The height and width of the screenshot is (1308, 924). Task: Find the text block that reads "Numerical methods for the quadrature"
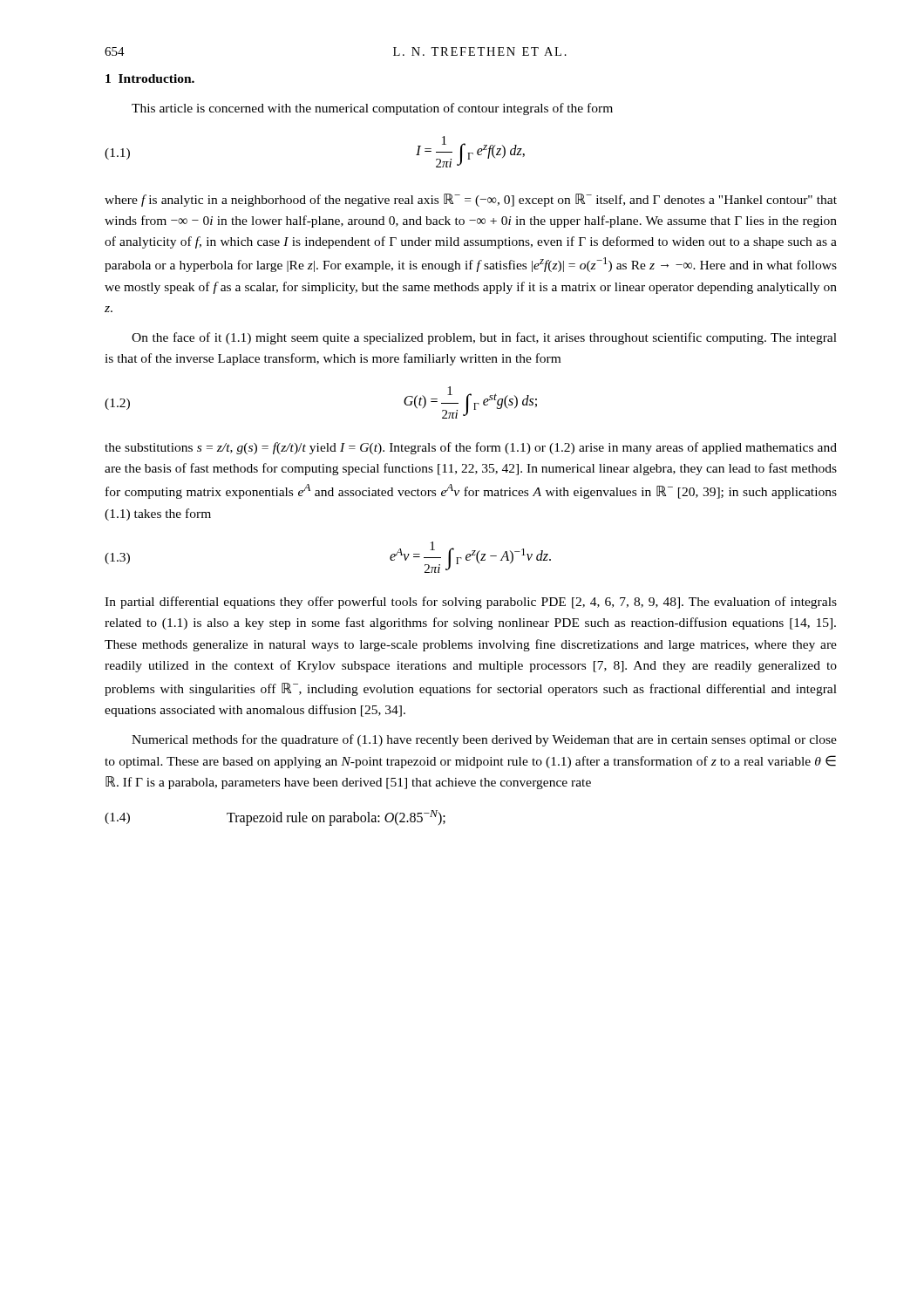(471, 761)
